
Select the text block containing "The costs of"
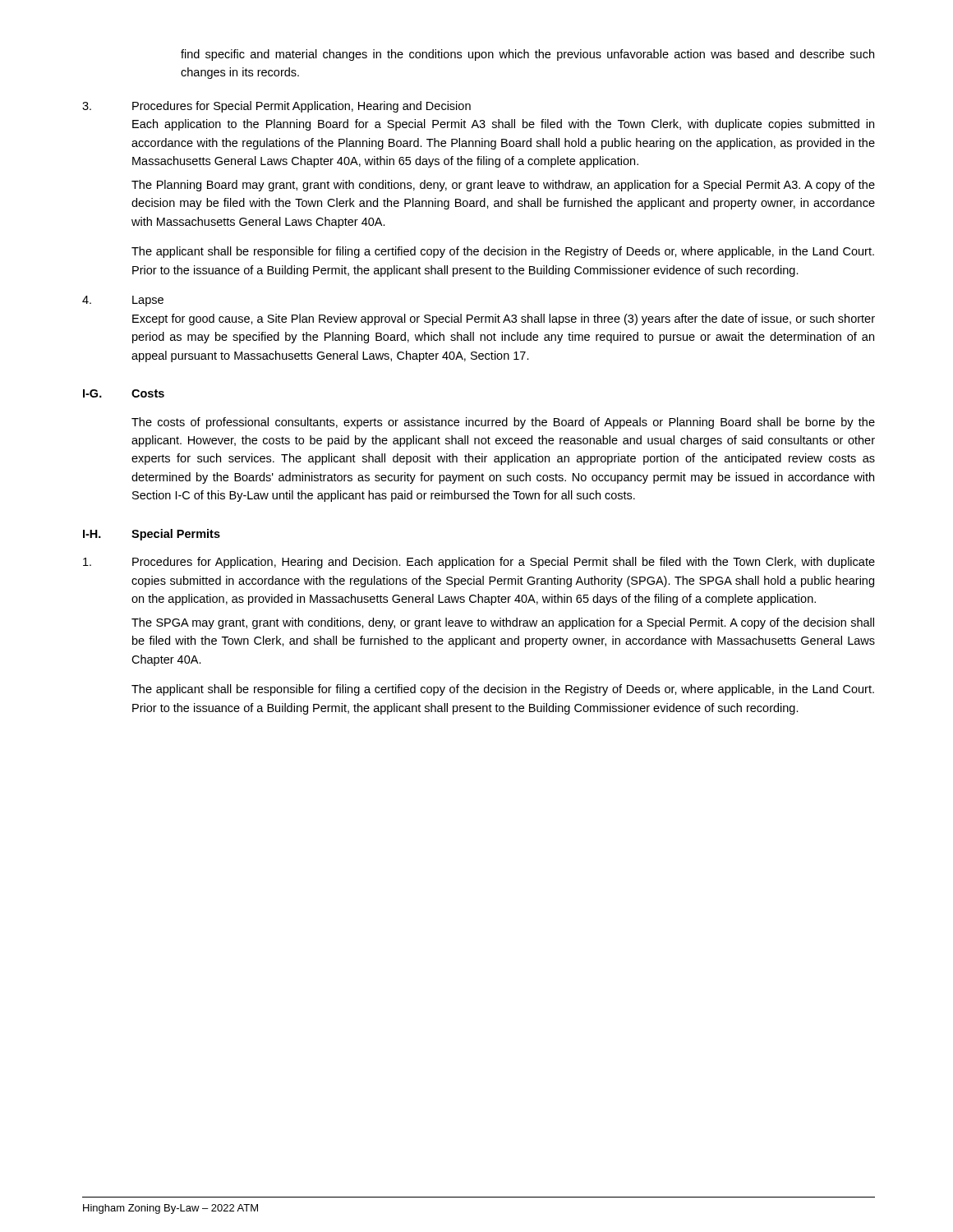[503, 459]
